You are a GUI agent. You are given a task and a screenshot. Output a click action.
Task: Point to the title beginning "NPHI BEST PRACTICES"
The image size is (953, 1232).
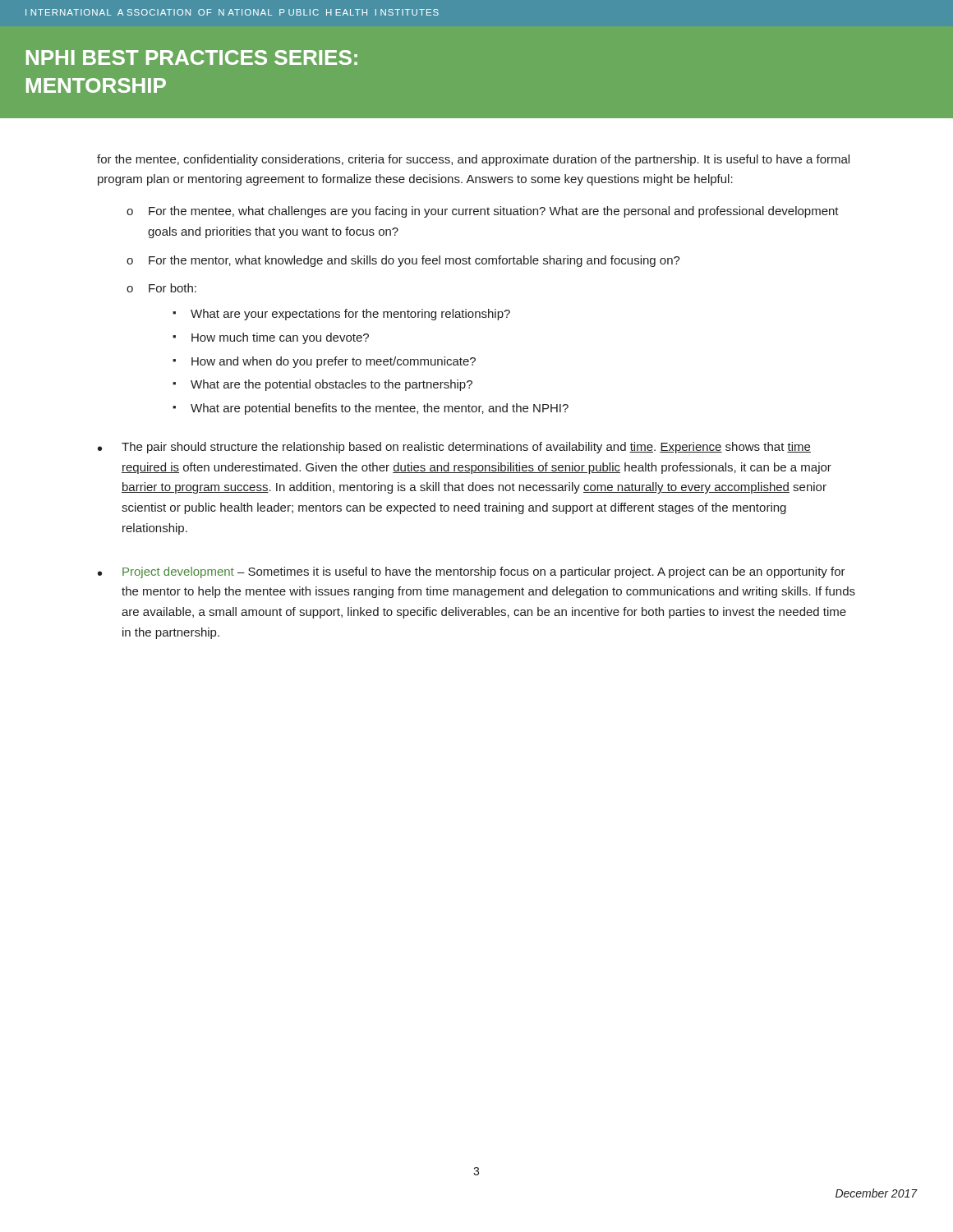(x=192, y=57)
